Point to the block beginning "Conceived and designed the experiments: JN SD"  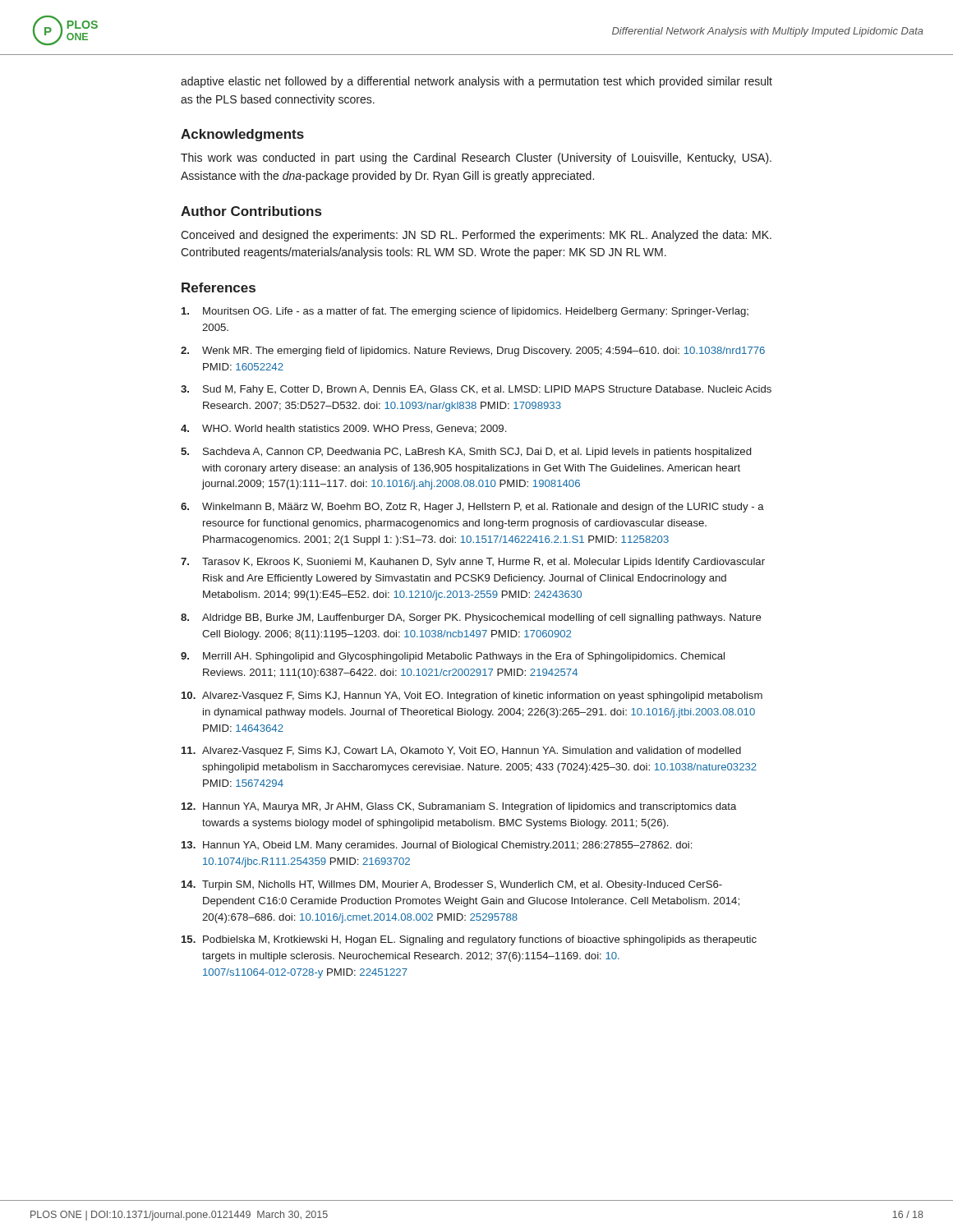point(476,244)
